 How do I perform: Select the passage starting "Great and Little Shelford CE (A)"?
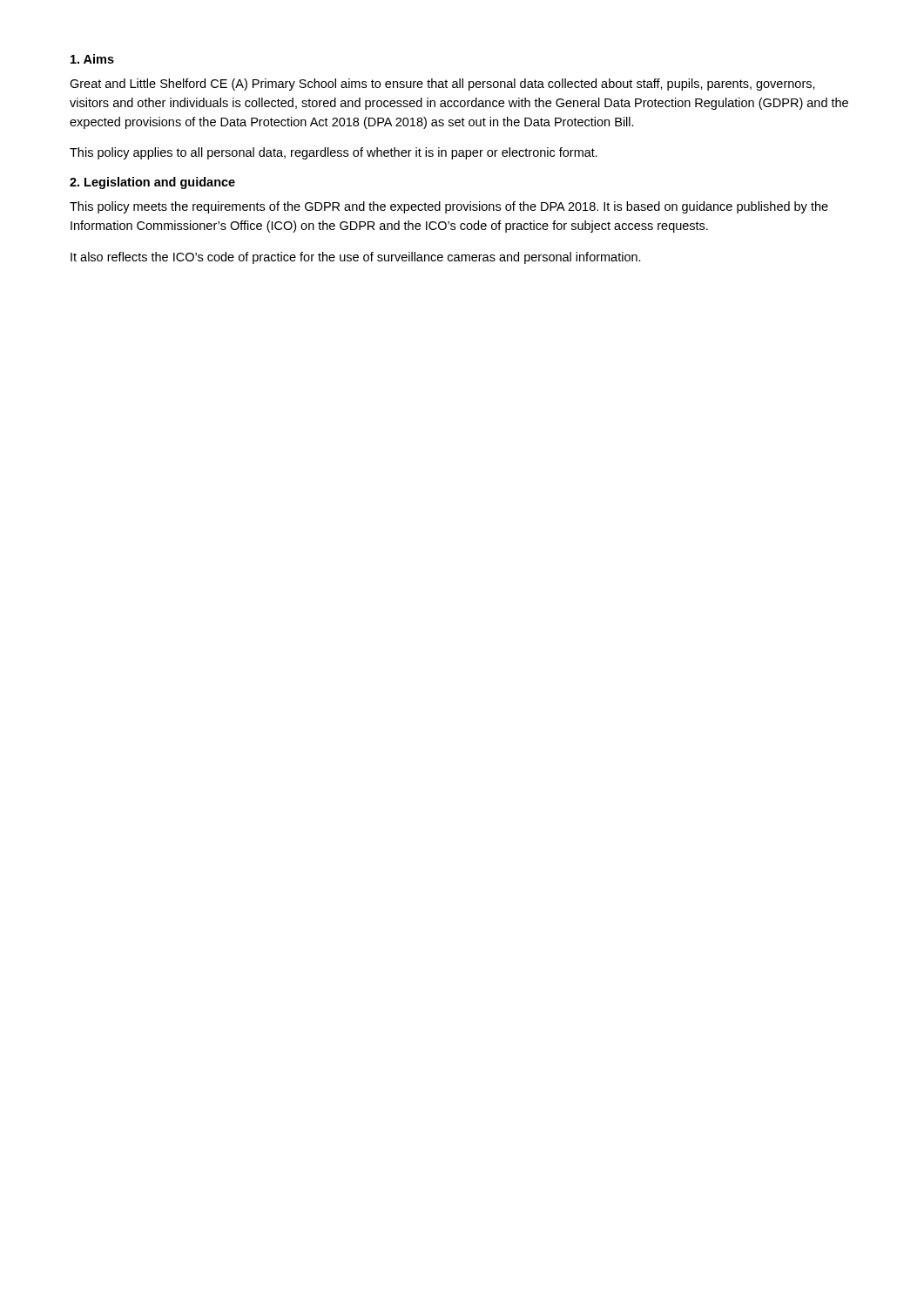pyautogui.click(x=459, y=103)
